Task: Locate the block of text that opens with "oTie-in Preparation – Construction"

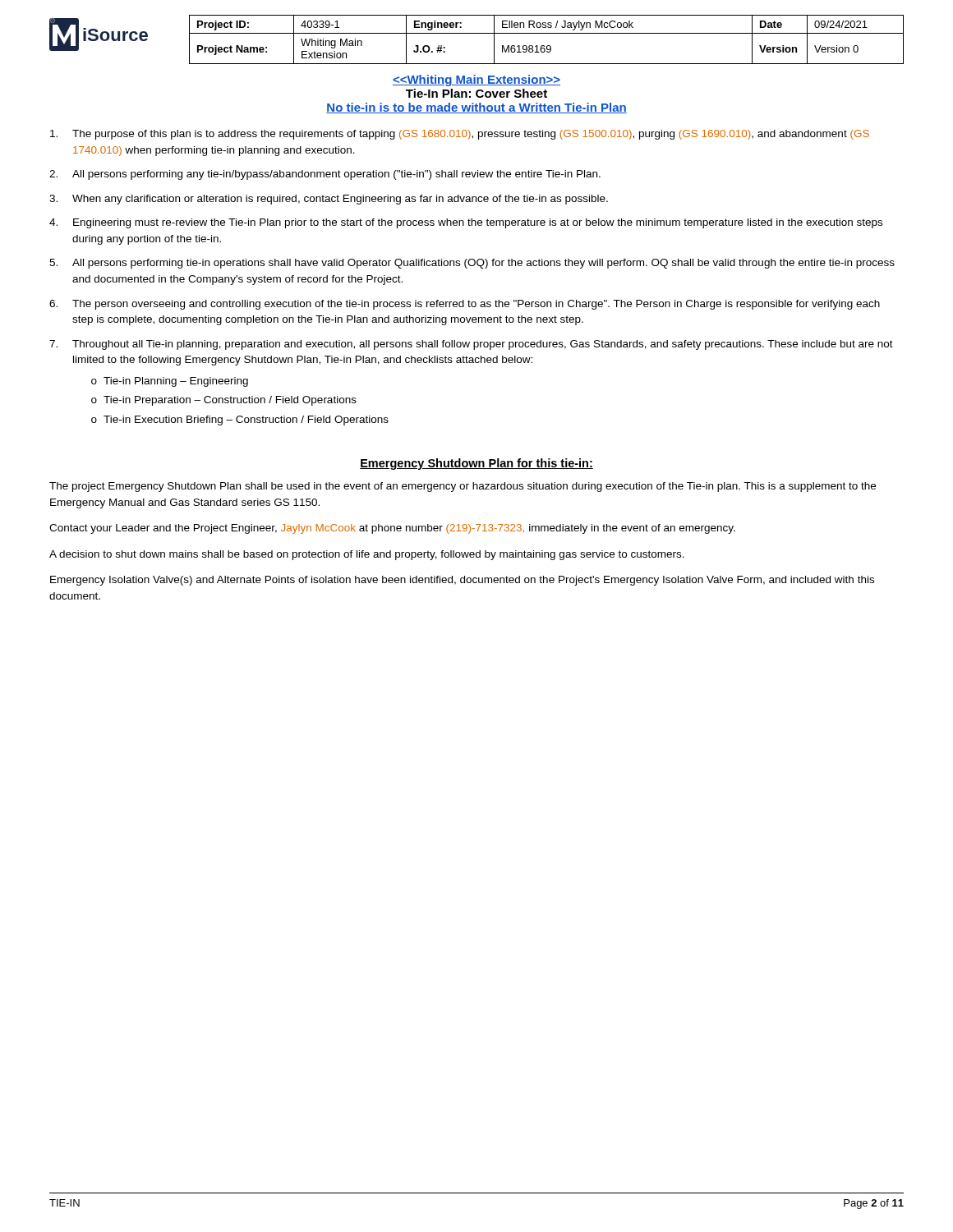Action: pyautogui.click(x=214, y=400)
